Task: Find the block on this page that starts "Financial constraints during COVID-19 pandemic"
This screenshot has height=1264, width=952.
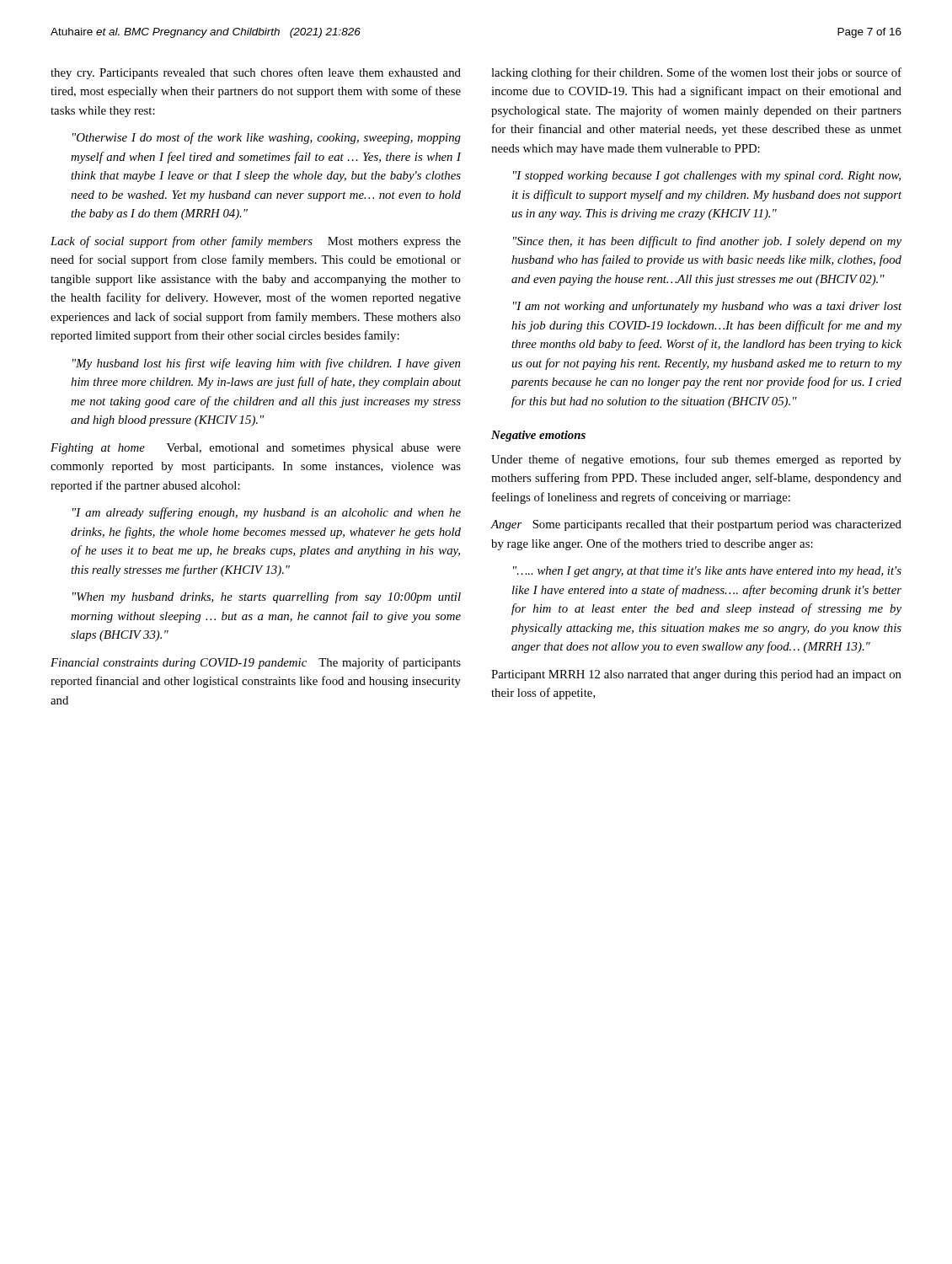Action: (256, 681)
